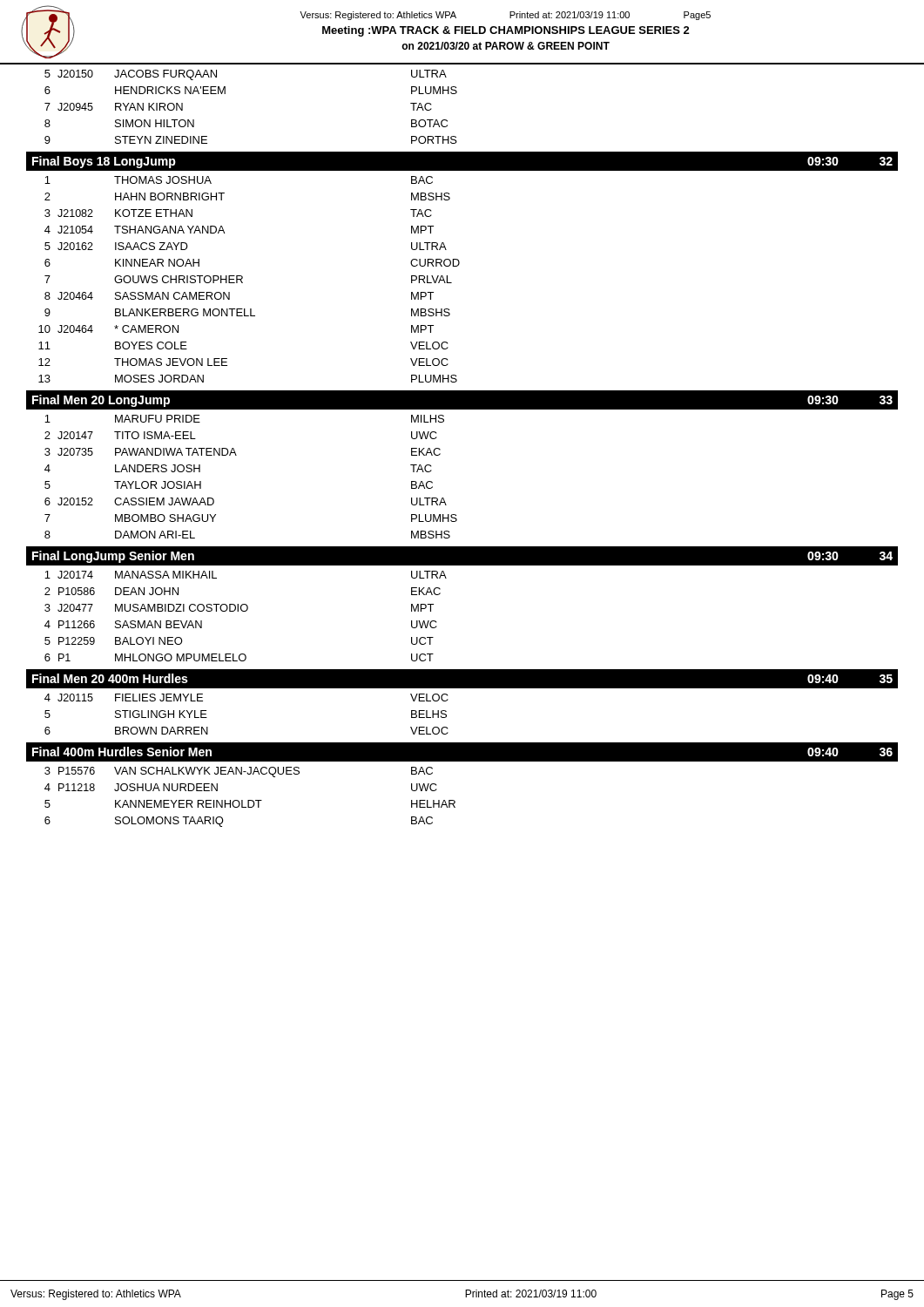This screenshot has height=1307, width=924.
Task: Point to the region starting "Final LongJump Senior Men 09:30 34"
Action: (x=462, y=556)
